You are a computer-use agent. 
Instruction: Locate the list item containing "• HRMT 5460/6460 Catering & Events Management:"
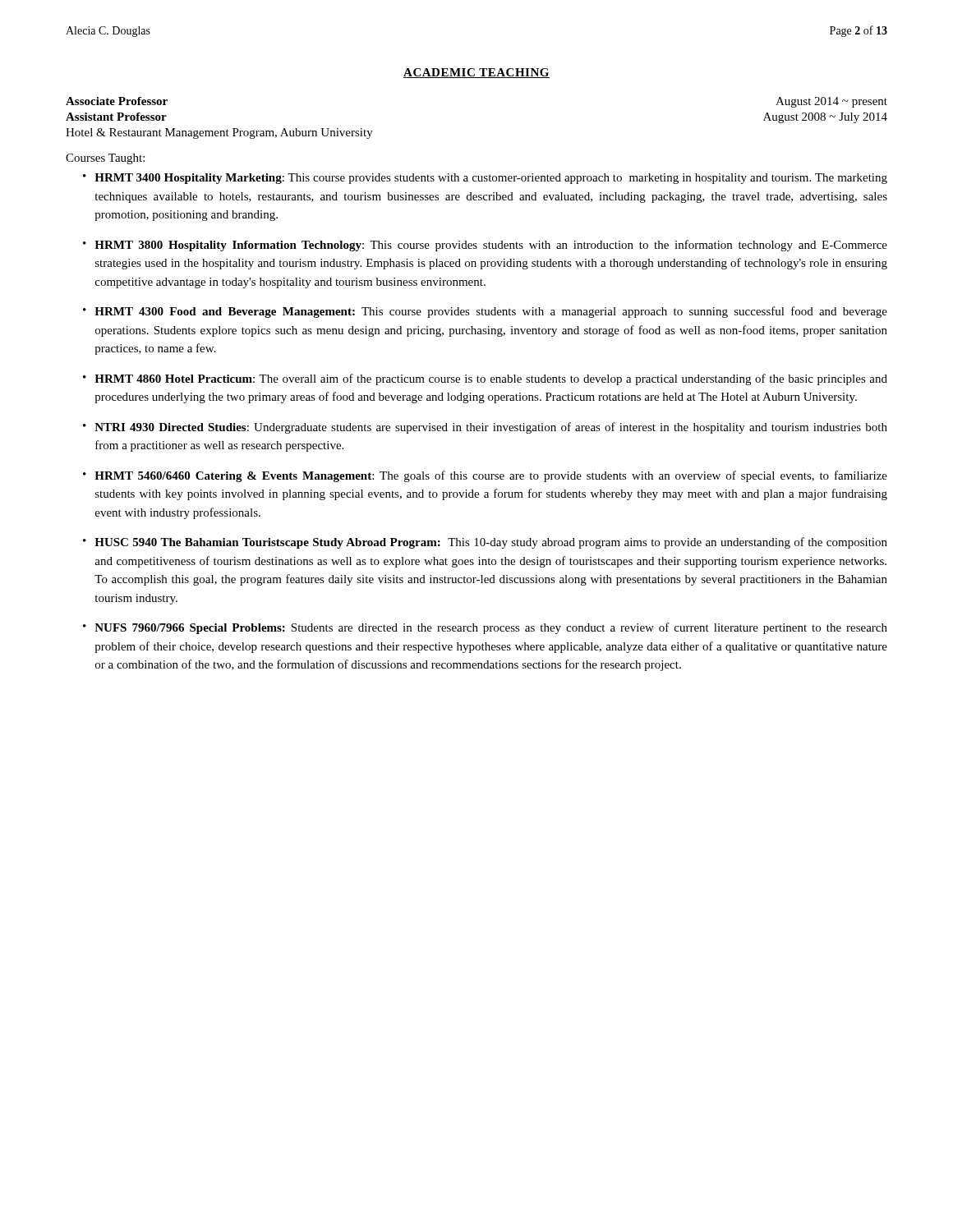pos(485,494)
